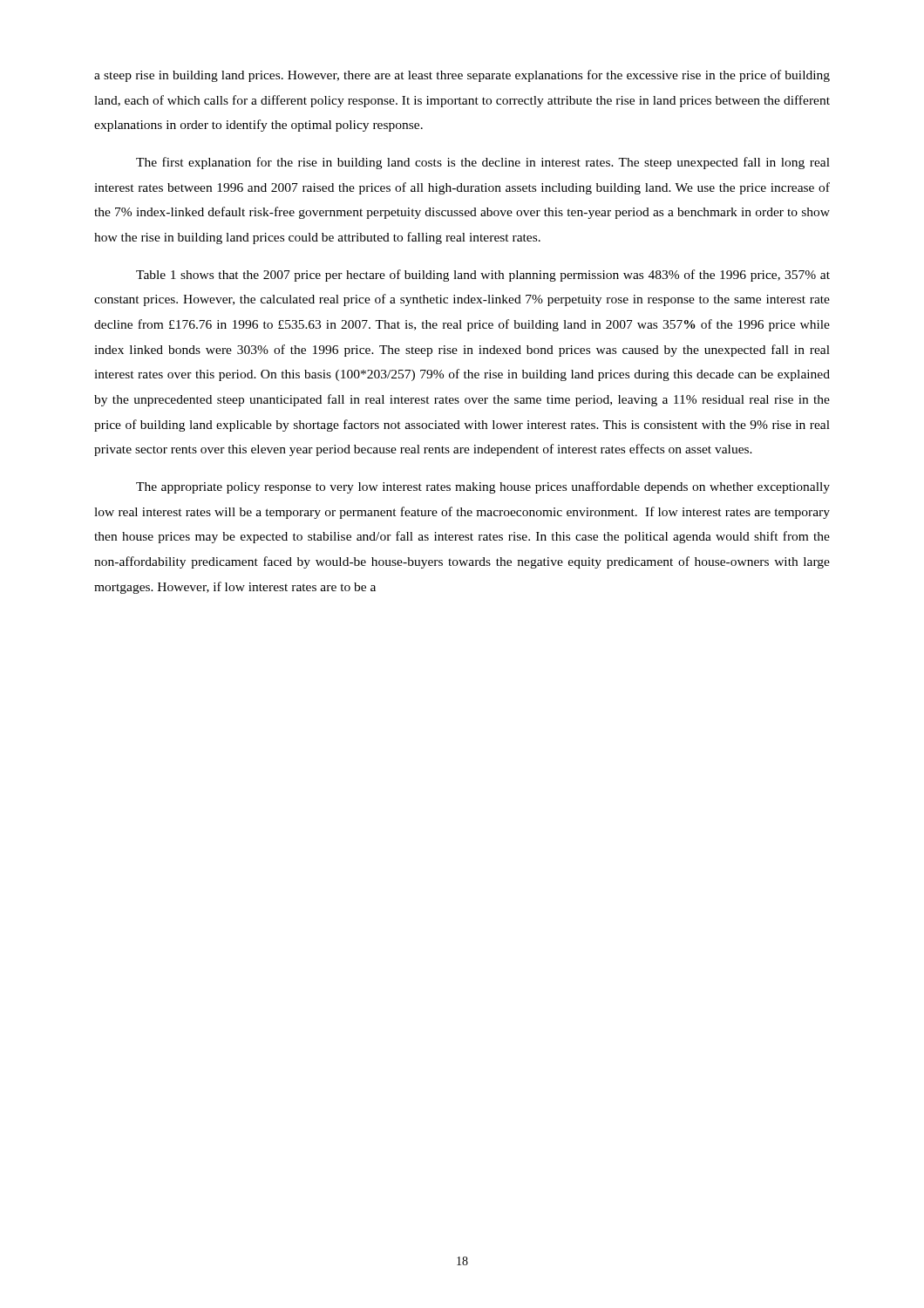This screenshot has height=1308, width=924.
Task: Locate the block of text that opens with "The appropriate policy response to very"
Action: click(462, 536)
